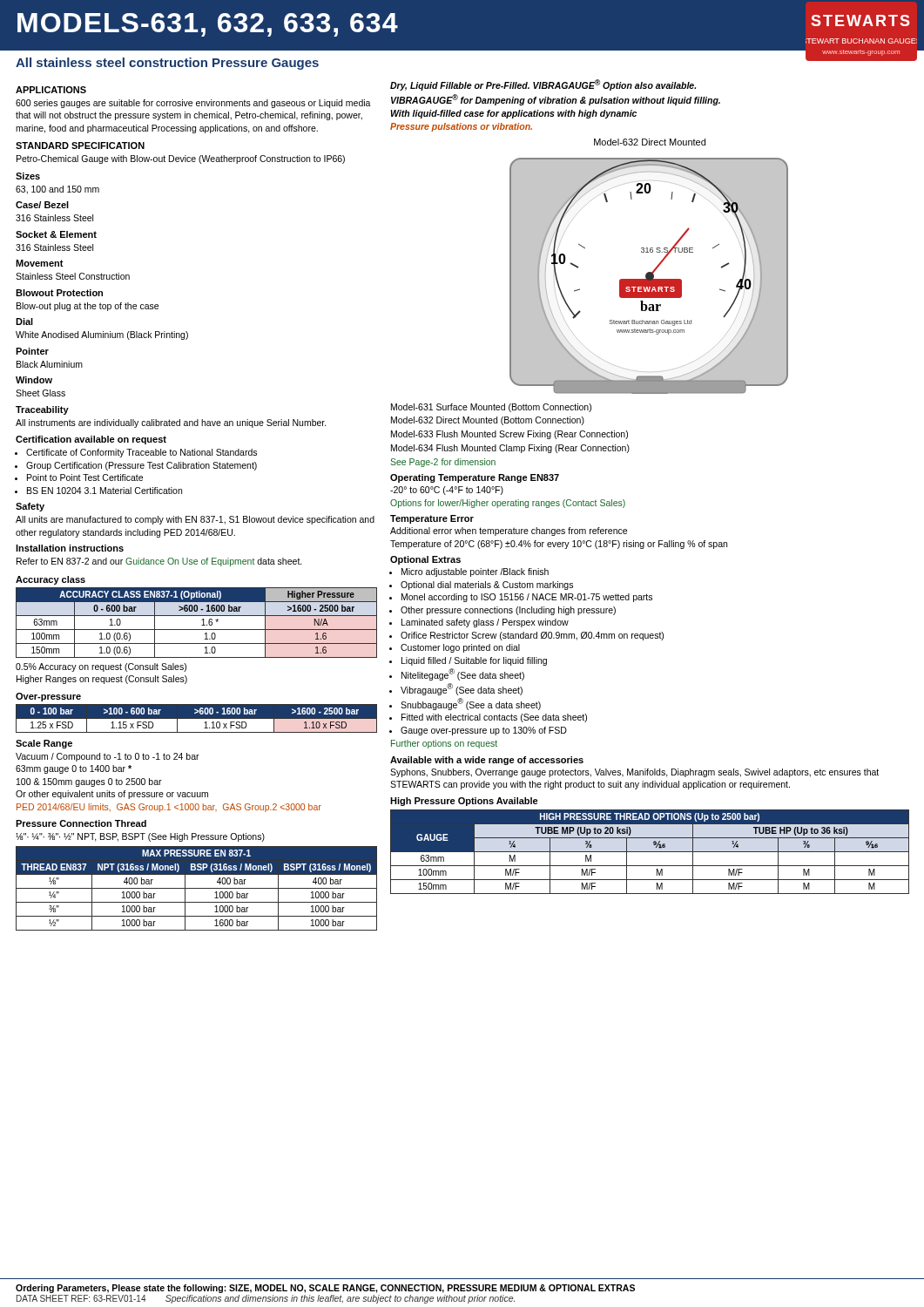The height and width of the screenshot is (1307, 924).
Task: Point to the text block starting "Operating Temperature Range"
Action: 475,478
